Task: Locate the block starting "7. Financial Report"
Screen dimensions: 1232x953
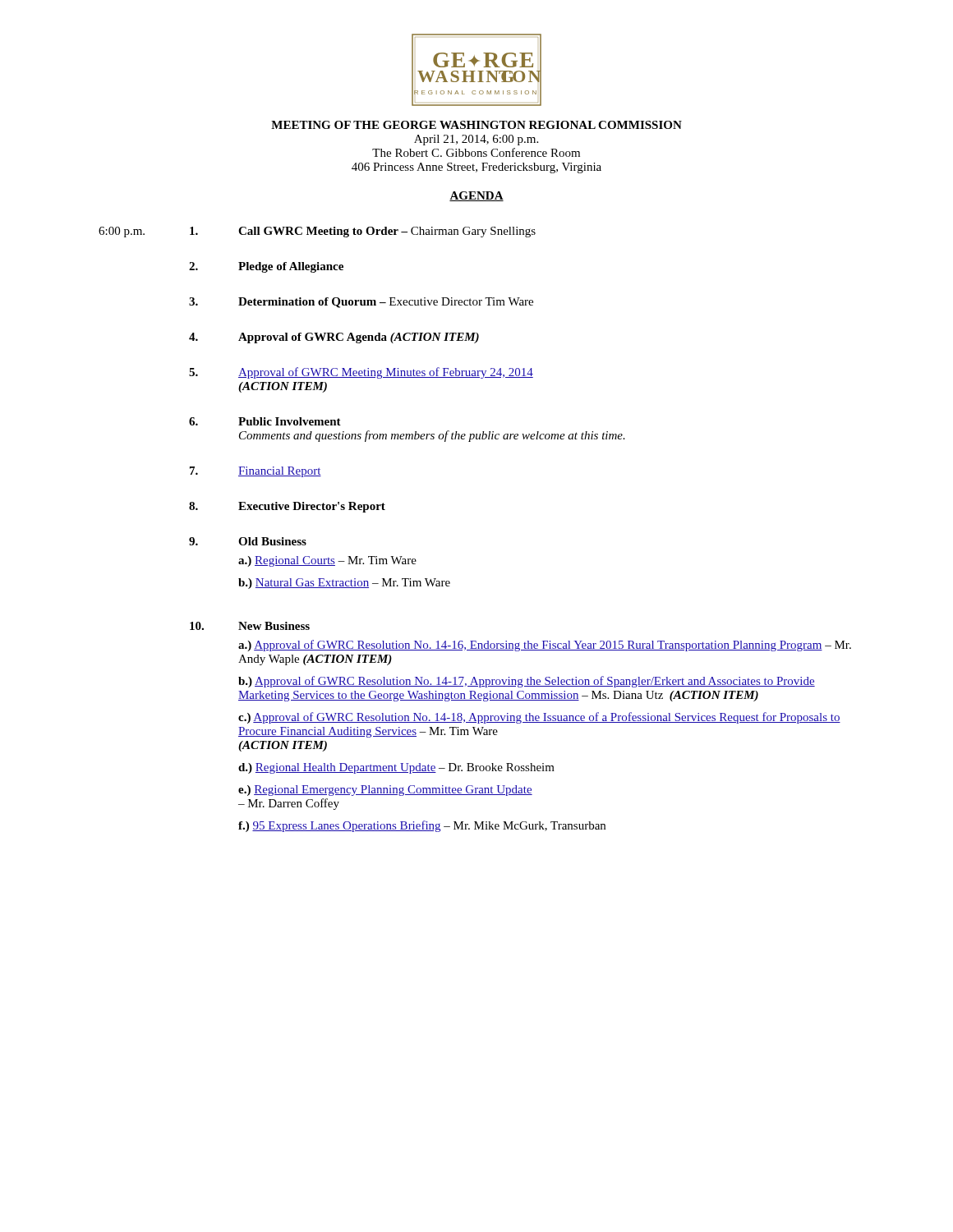Action: pyautogui.click(x=256, y=472)
